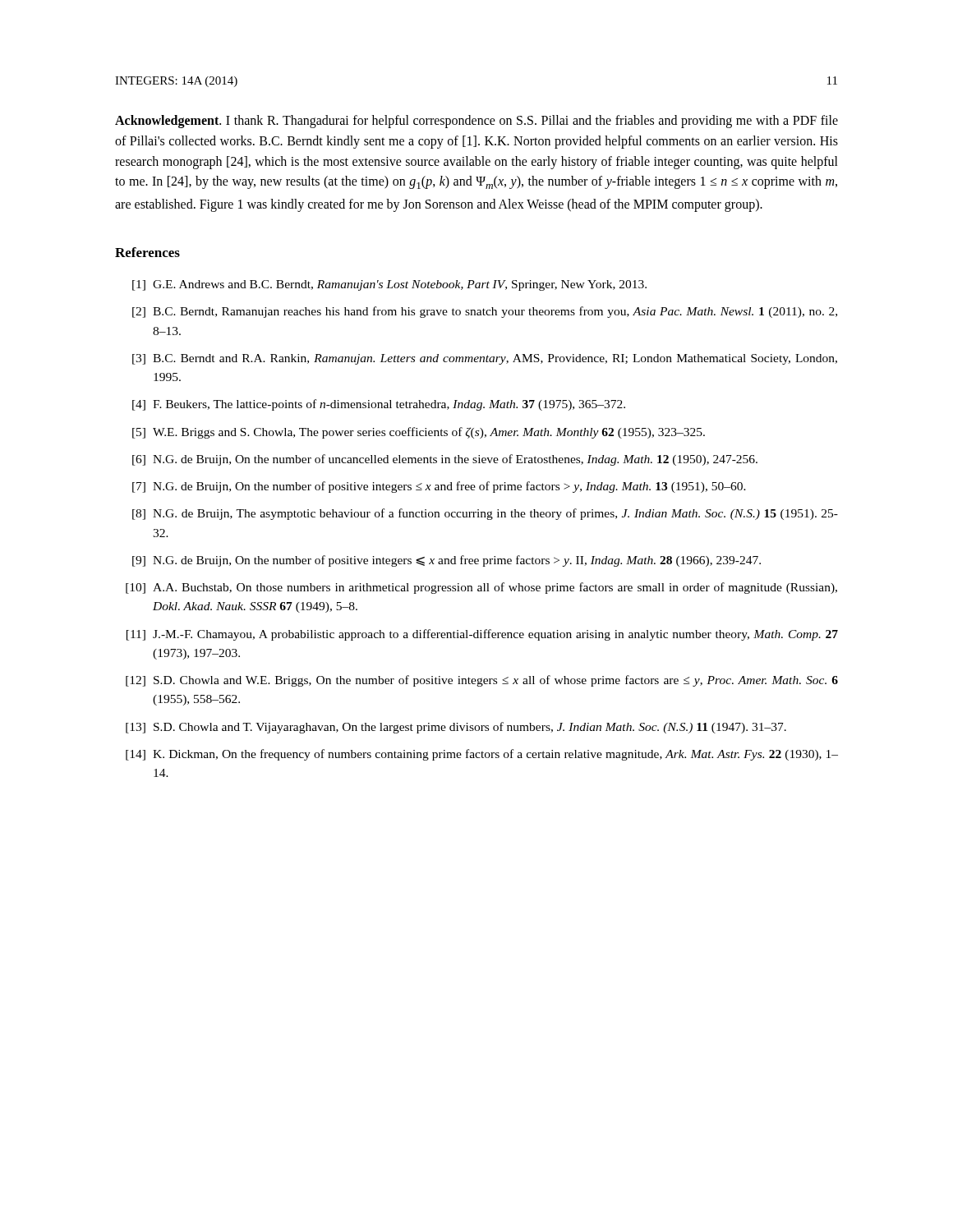Select the region starting "[9] N.G. de Bruijn, On the number of"

476,560
